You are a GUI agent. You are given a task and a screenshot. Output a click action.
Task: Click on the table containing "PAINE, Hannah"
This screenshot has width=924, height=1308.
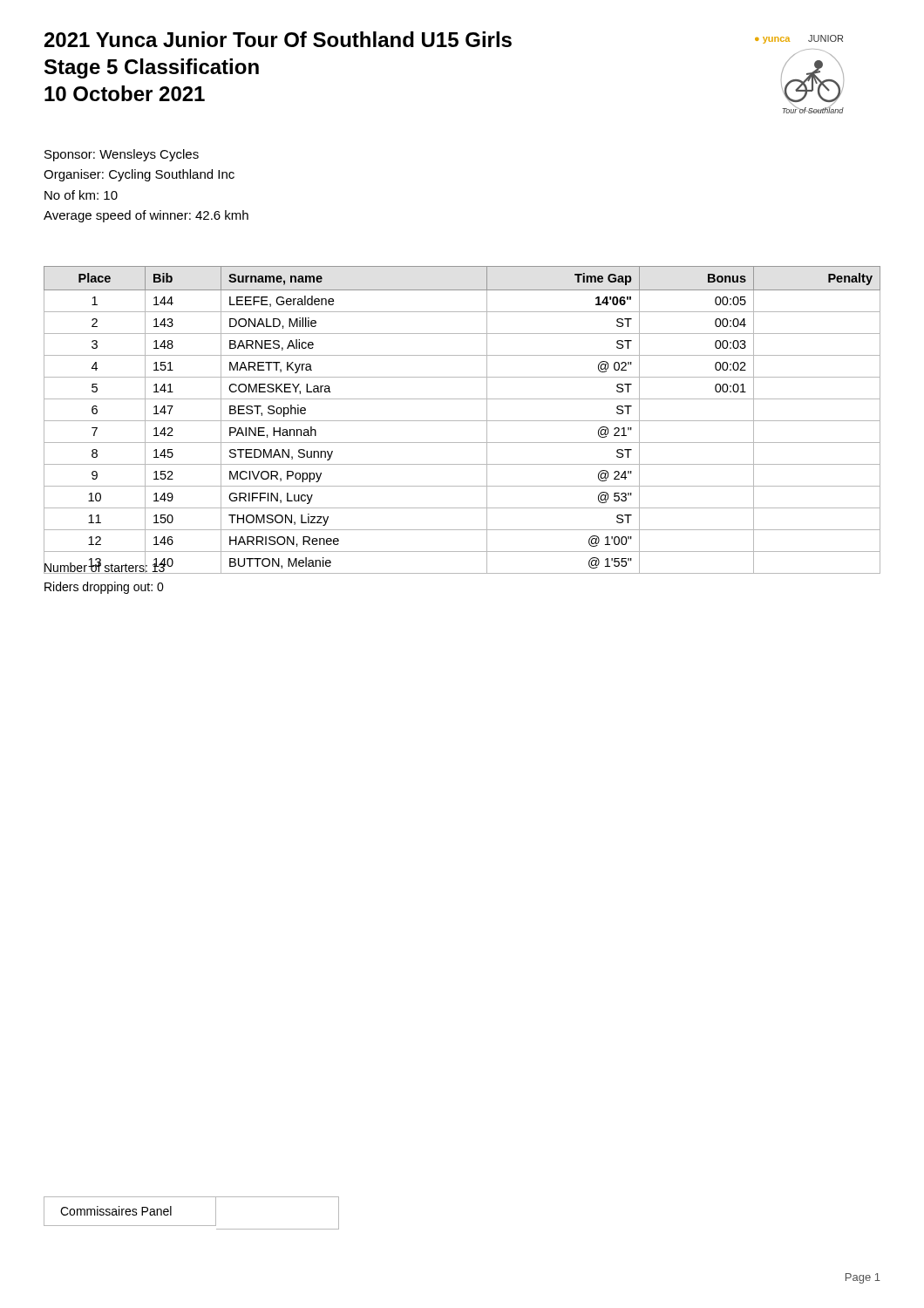pos(462,420)
